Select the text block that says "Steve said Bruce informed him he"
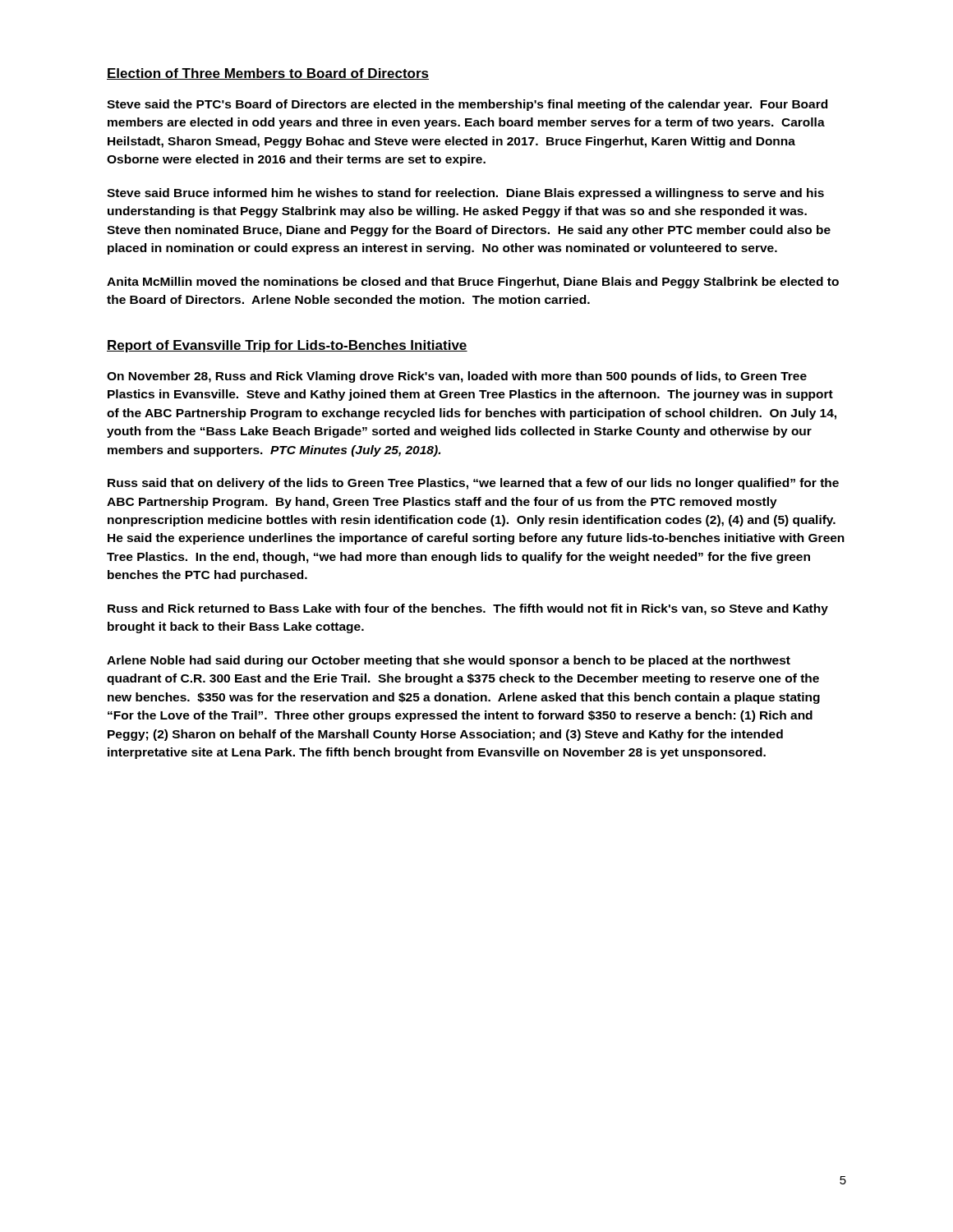The width and height of the screenshot is (953, 1232). point(469,220)
